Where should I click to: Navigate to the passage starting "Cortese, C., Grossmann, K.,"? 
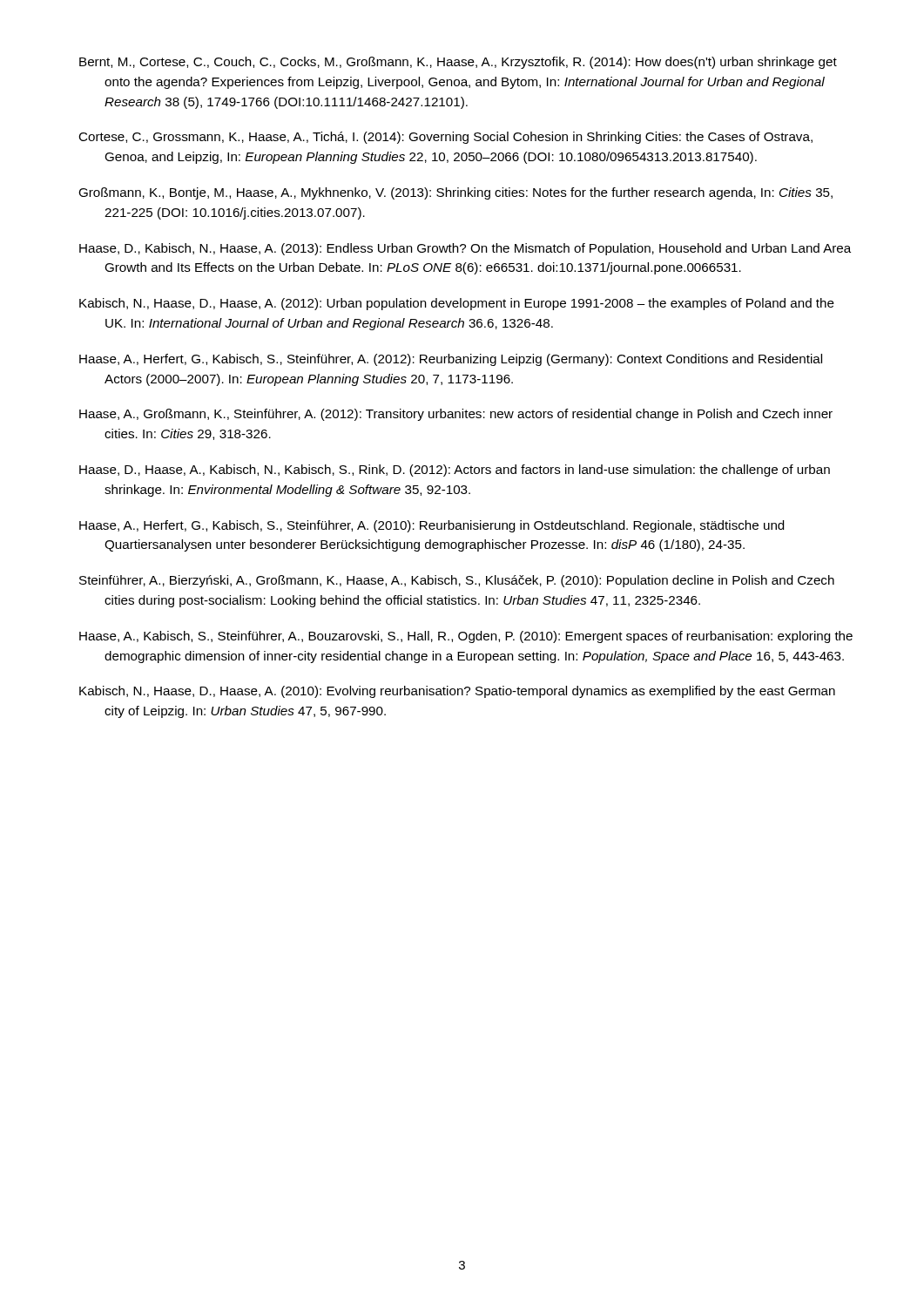pyautogui.click(x=446, y=147)
